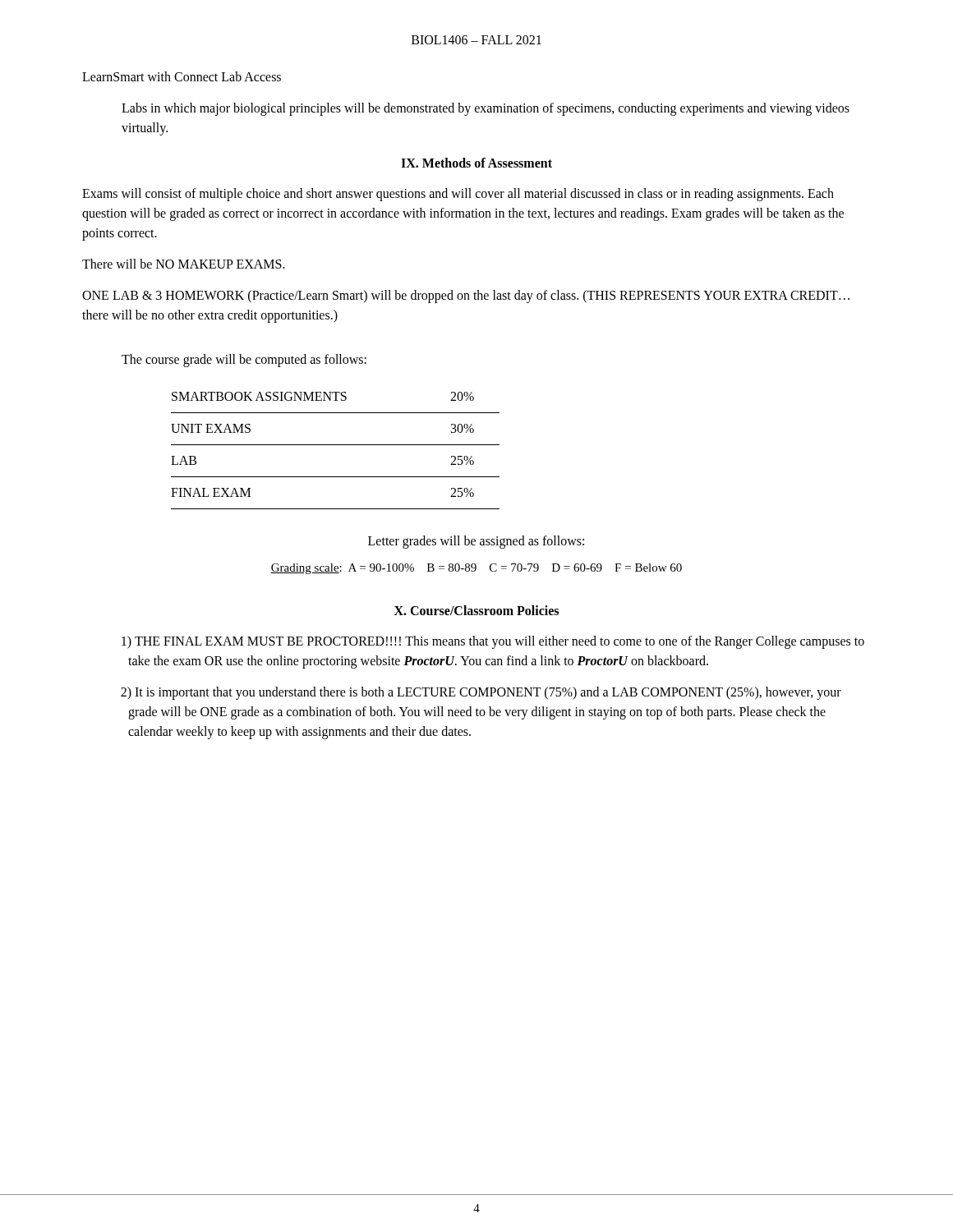Locate the region starting "Grading scale: A = 90-100% B ="
Image resolution: width=953 pixels, height=1232 pixels.
pyautogui.click(x=476, y=568)
